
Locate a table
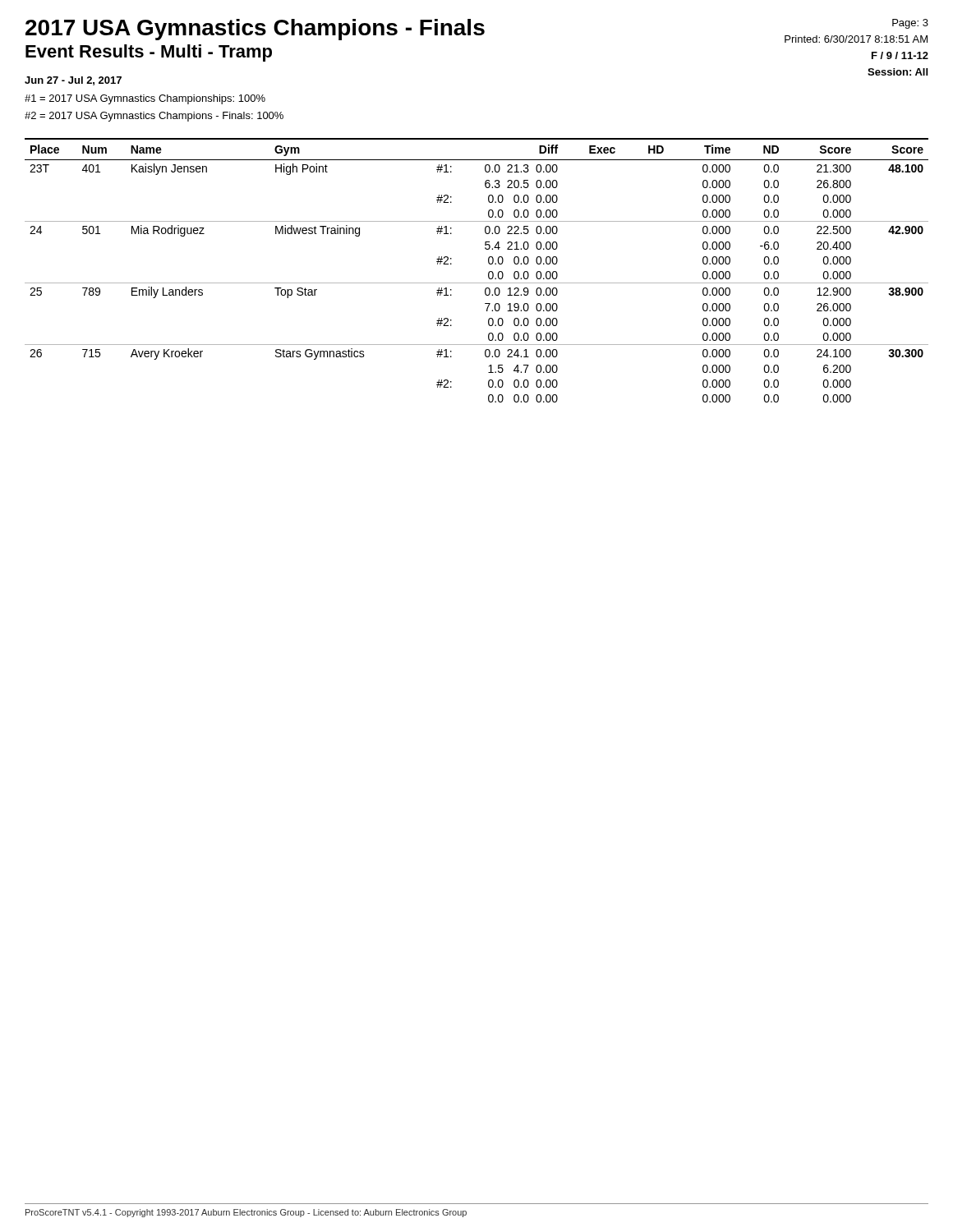476,272
